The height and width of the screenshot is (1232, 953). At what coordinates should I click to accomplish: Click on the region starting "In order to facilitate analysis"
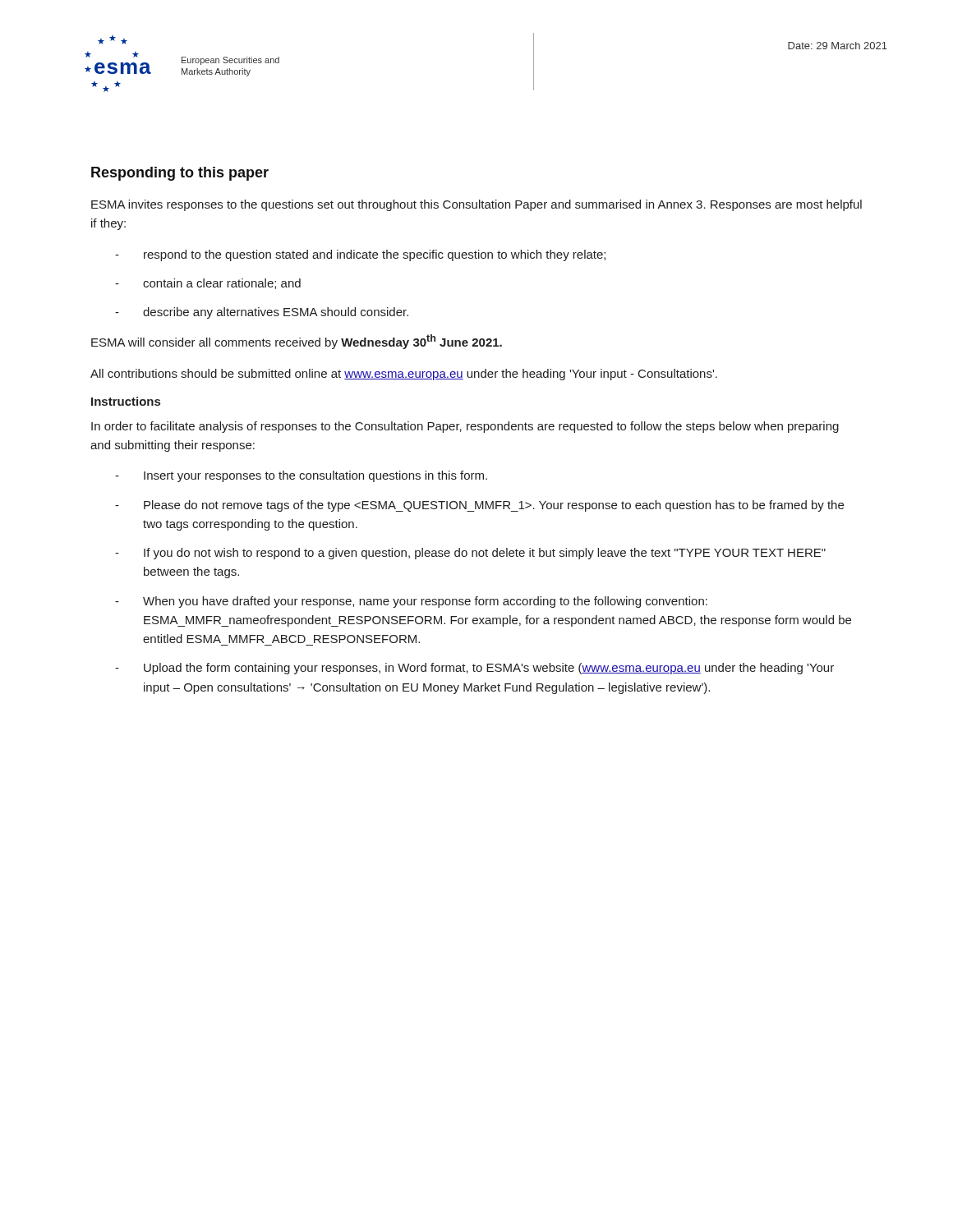tap(465, 435)
